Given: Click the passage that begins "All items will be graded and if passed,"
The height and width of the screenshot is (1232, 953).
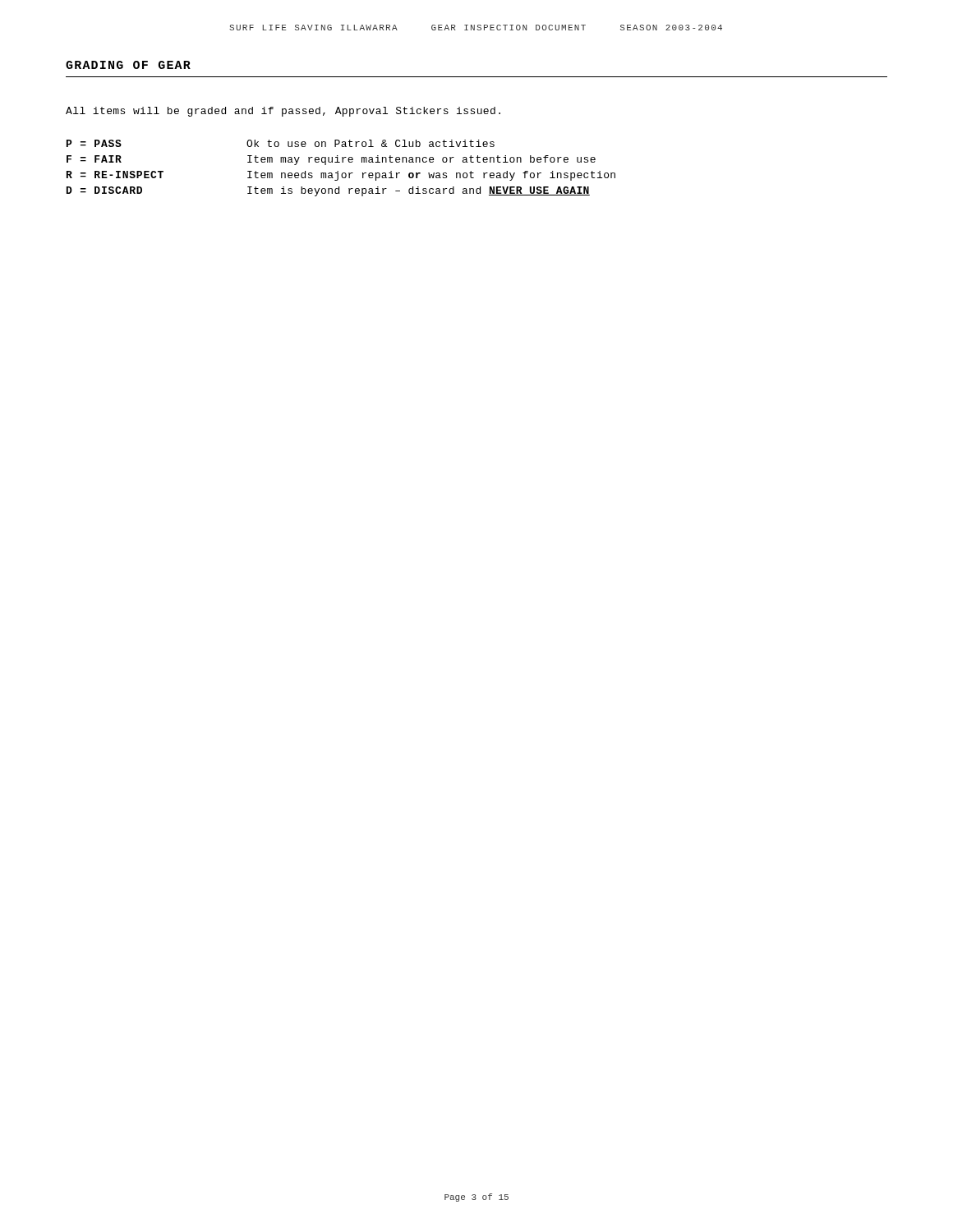Looking at the screenshot, I should 284,111.
